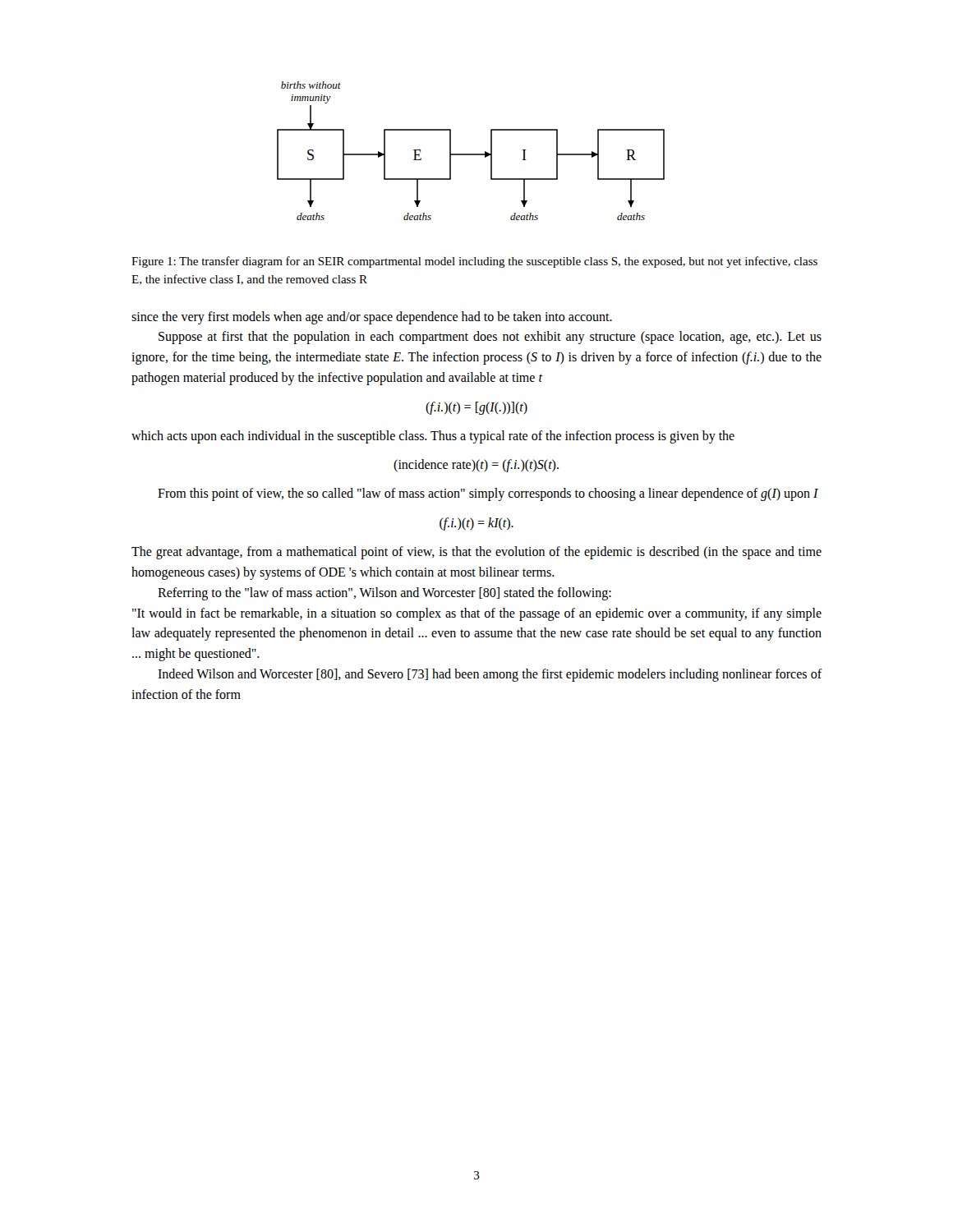The height and width of the screenshot is (1232, 953).
Task: Where does it say "(incidence rate)(t) = (f.i.)(t)S(t)."?
Action: click(x=476, y=465)
